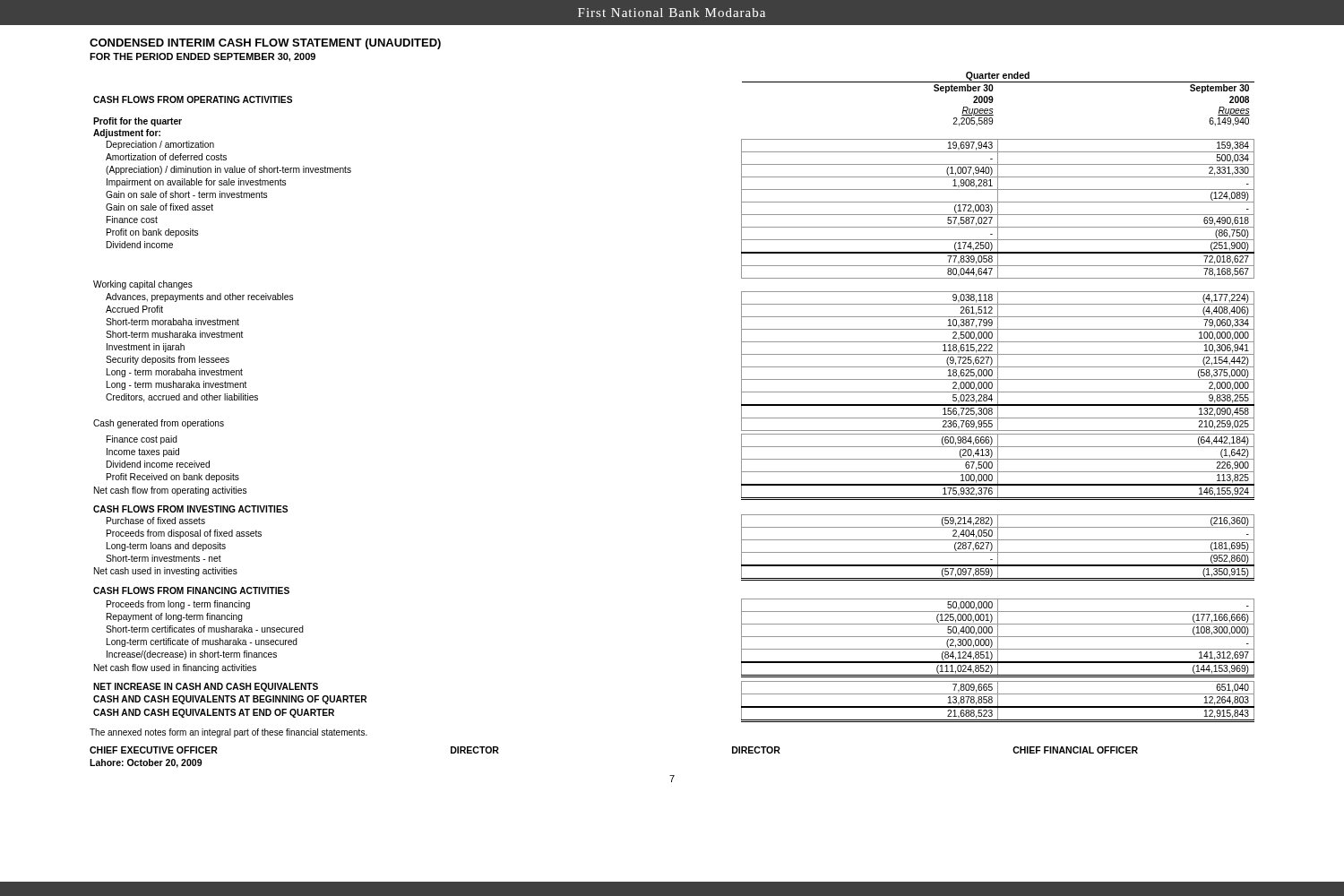1344x896 pixels.
Task: Locate the text containing "CHIEF EXECUTIVE OFFICER DIRECTOR DIRECTOR CHIEF FINANCIAL OFFICER"
Action: pos(156,750)
